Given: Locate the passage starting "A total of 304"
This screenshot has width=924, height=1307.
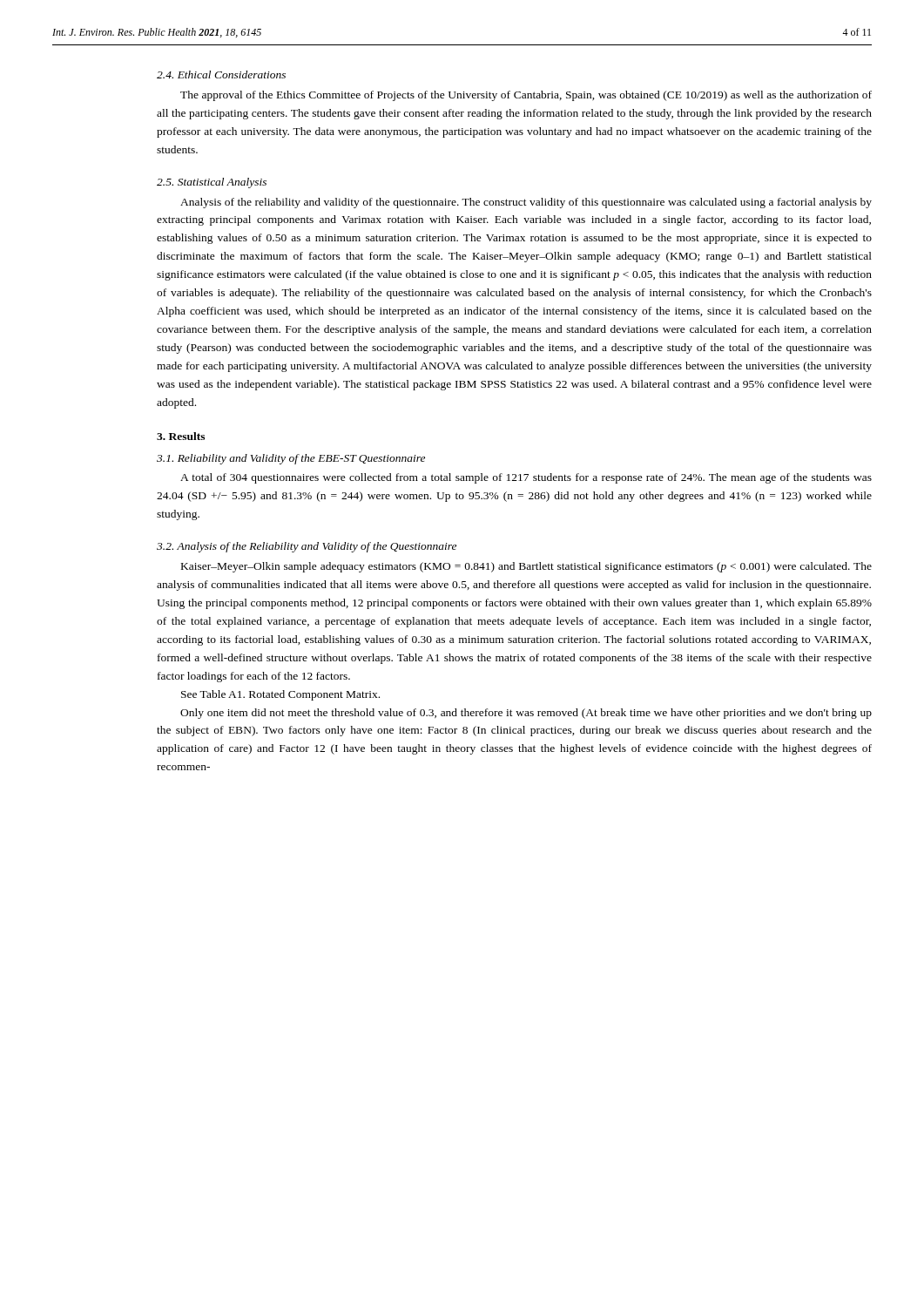Looking at the screenshot, I should coord(514,497).
